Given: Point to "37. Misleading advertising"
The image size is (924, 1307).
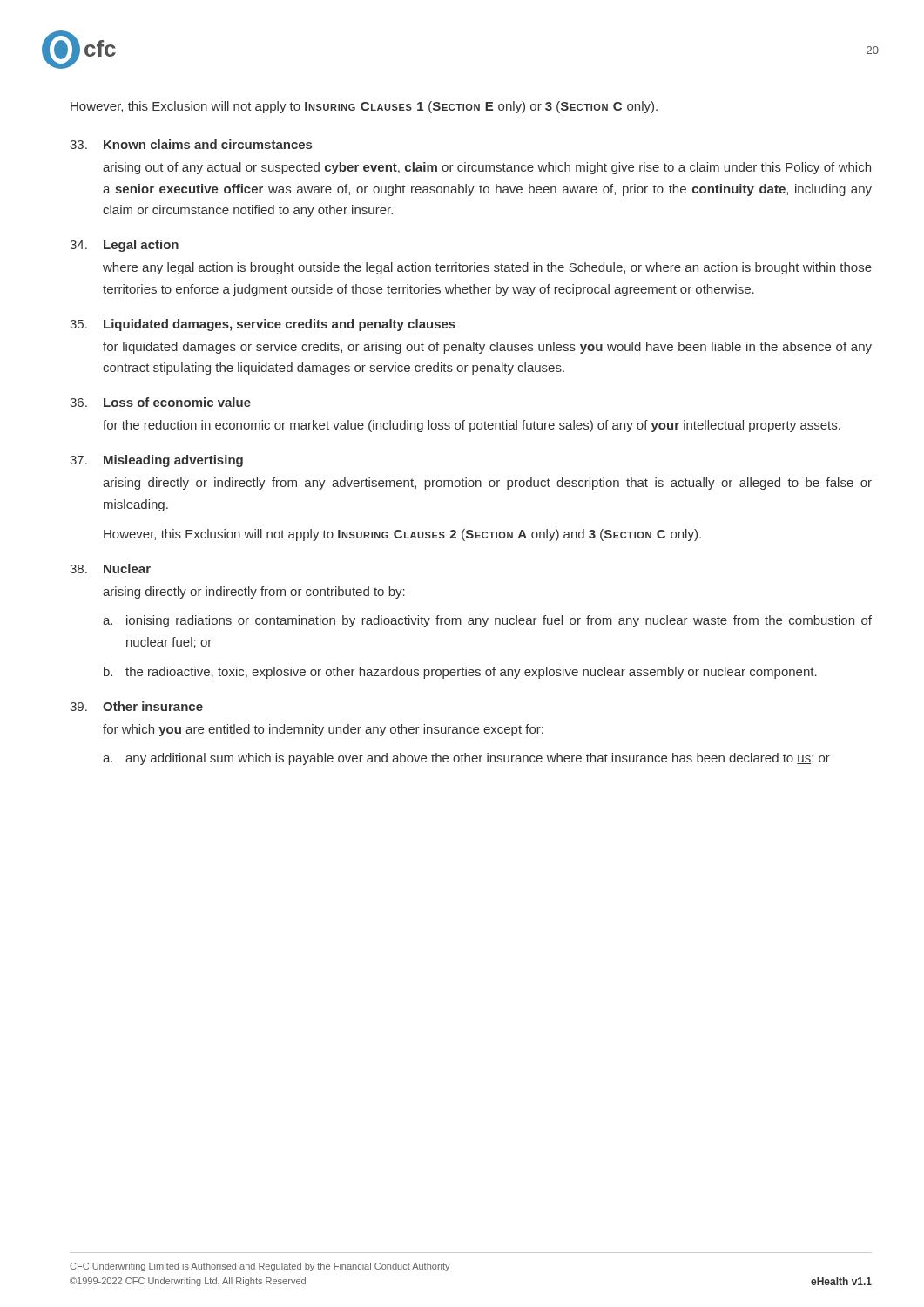Looking at the screenshot, I should [156, 461].
